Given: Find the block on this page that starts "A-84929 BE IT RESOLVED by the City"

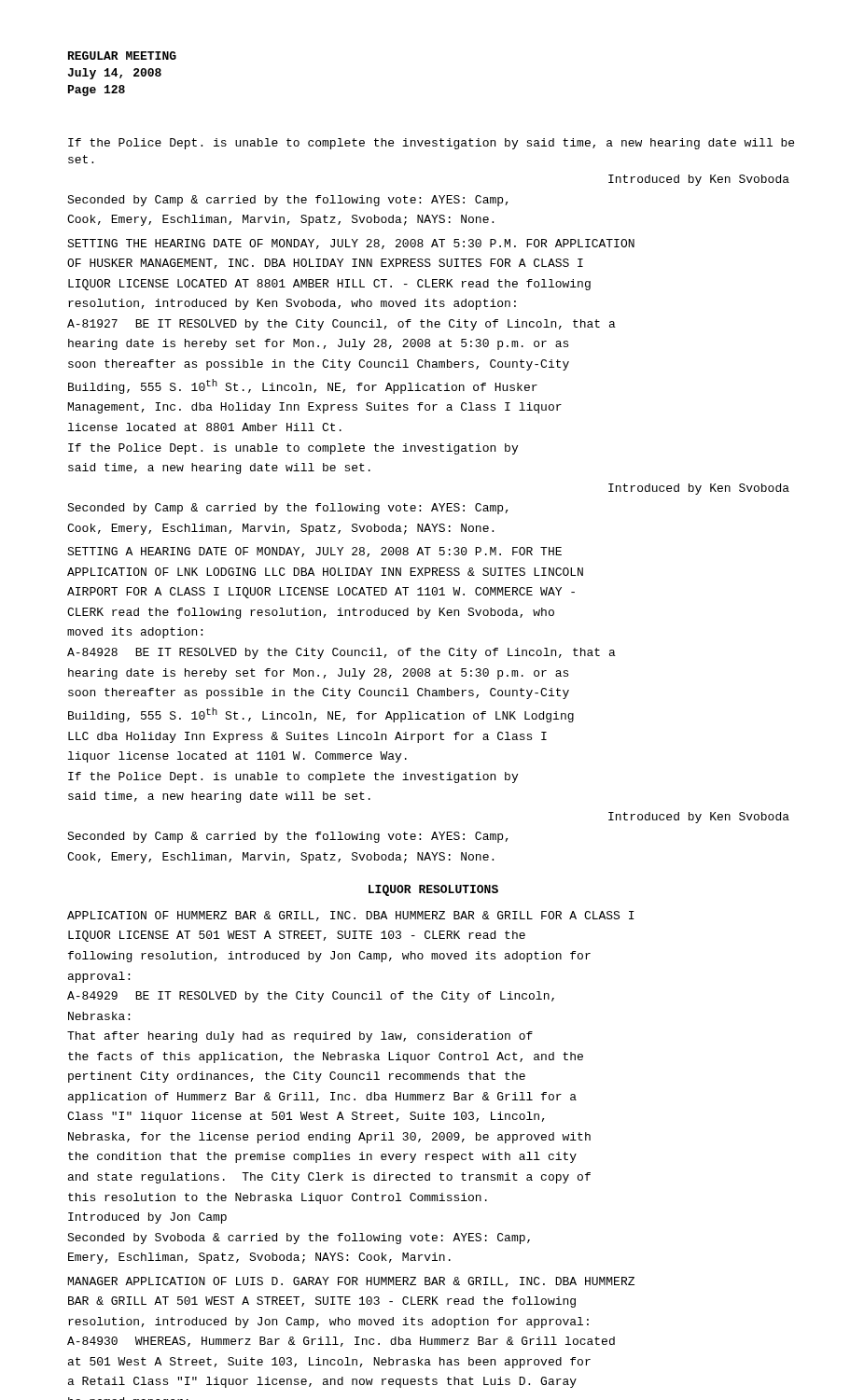Looking at the screenshot, I should tap(433, 1127).
